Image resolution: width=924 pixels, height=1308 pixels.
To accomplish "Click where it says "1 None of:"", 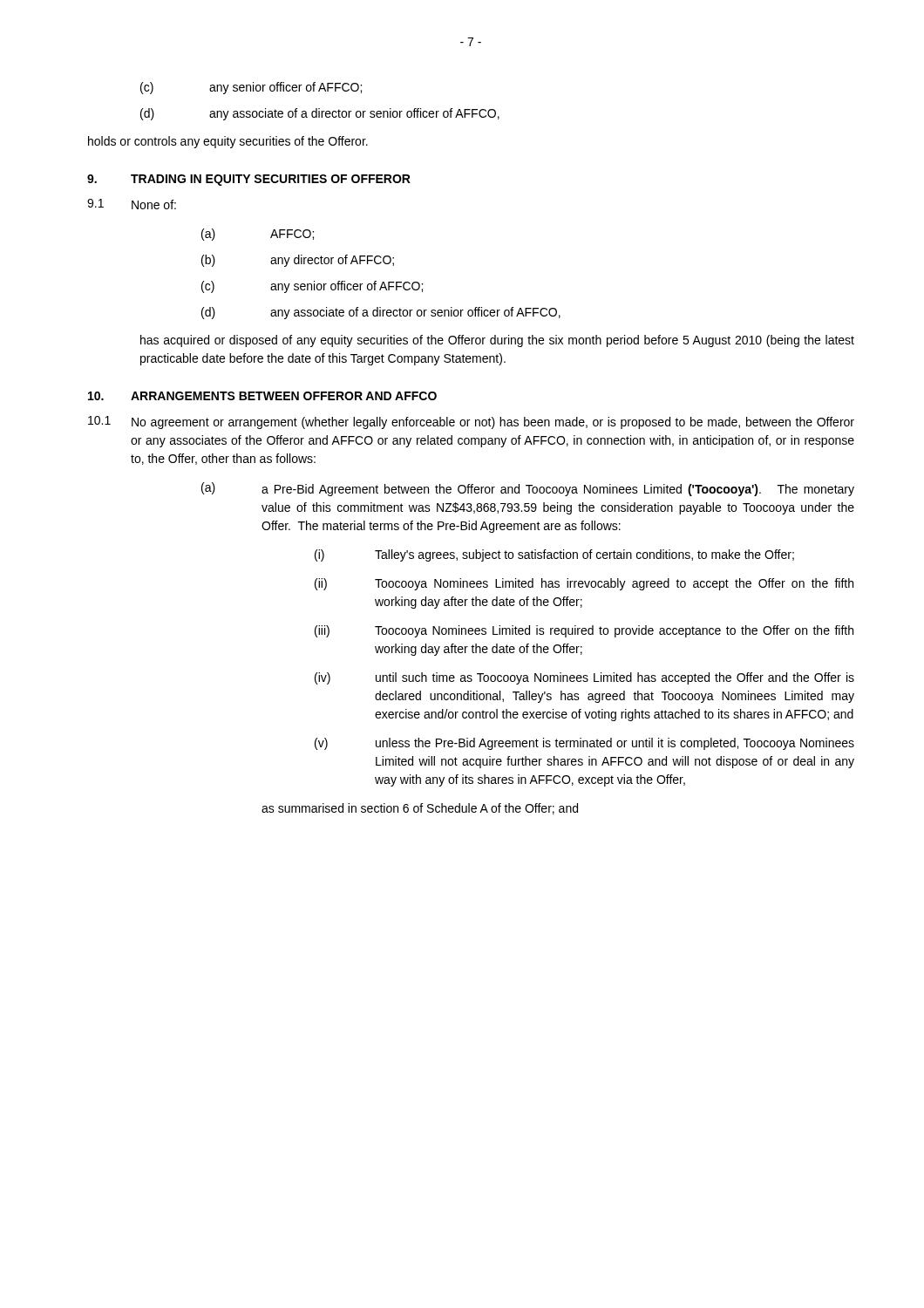I will 132,204.
